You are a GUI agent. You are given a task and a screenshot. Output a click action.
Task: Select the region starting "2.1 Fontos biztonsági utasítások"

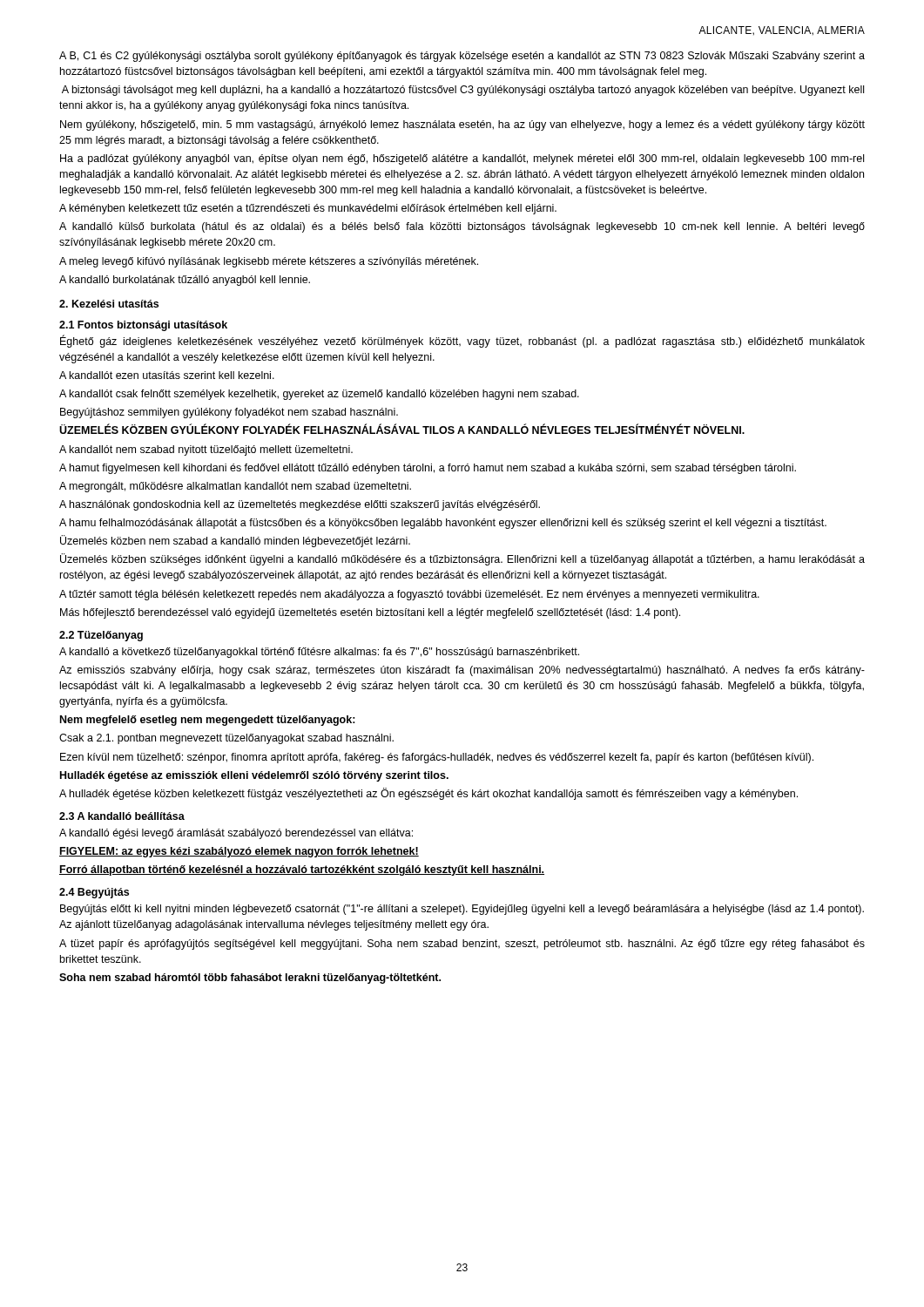[143, 325]
